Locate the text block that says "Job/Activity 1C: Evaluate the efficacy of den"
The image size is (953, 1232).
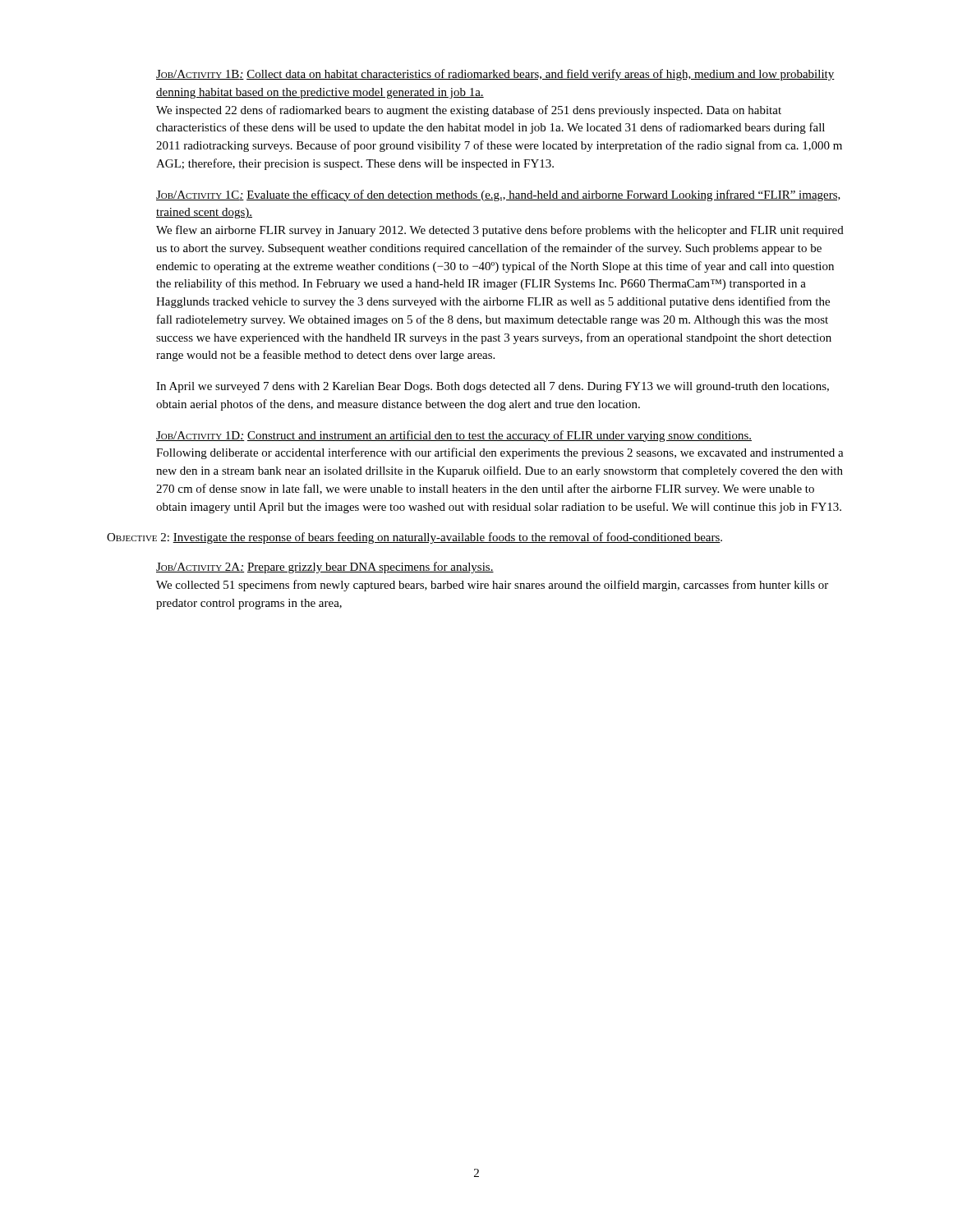(x=501, y=275)
